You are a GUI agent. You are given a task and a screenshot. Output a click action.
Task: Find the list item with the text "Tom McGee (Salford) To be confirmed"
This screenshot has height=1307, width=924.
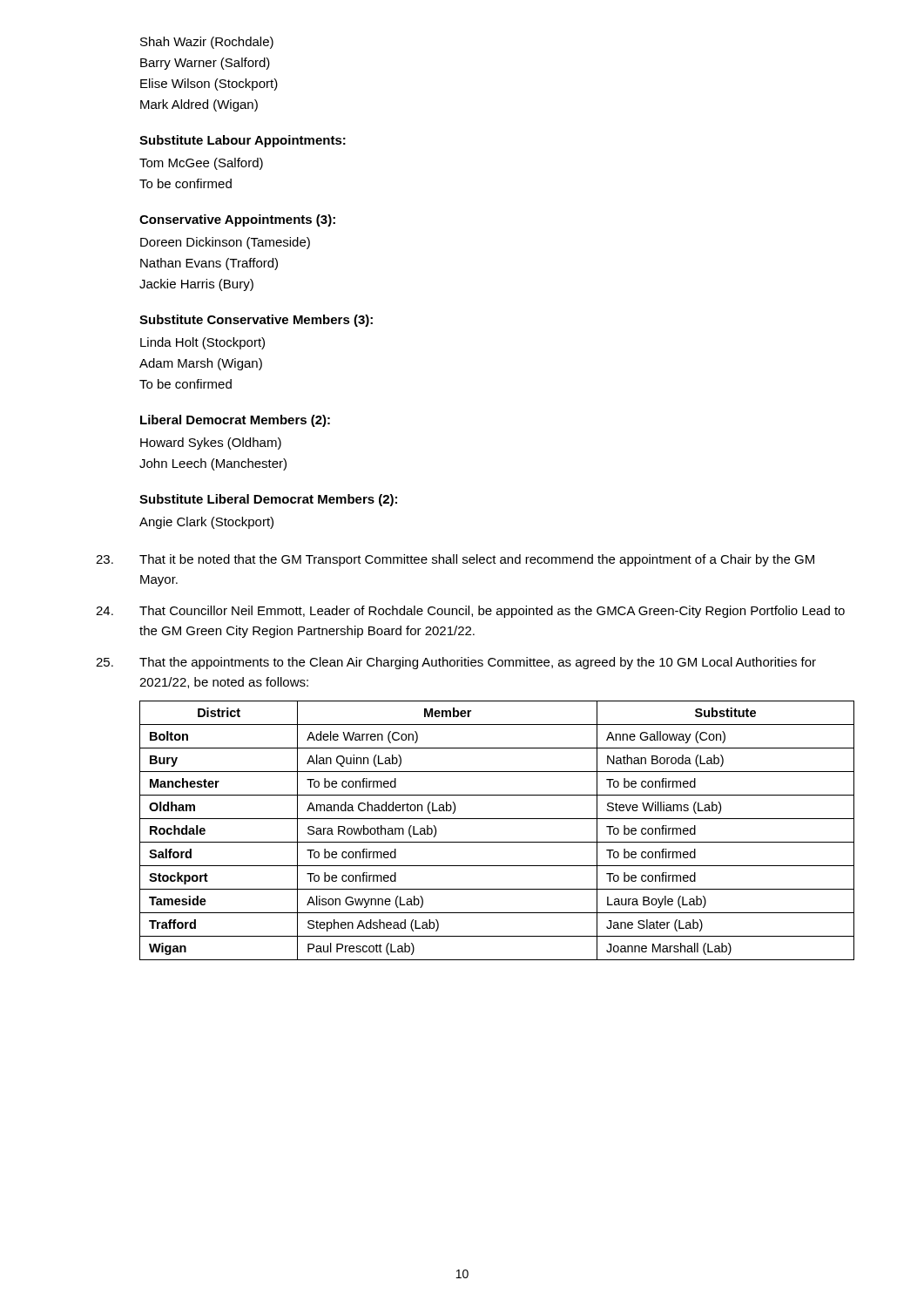pos(201,173)
